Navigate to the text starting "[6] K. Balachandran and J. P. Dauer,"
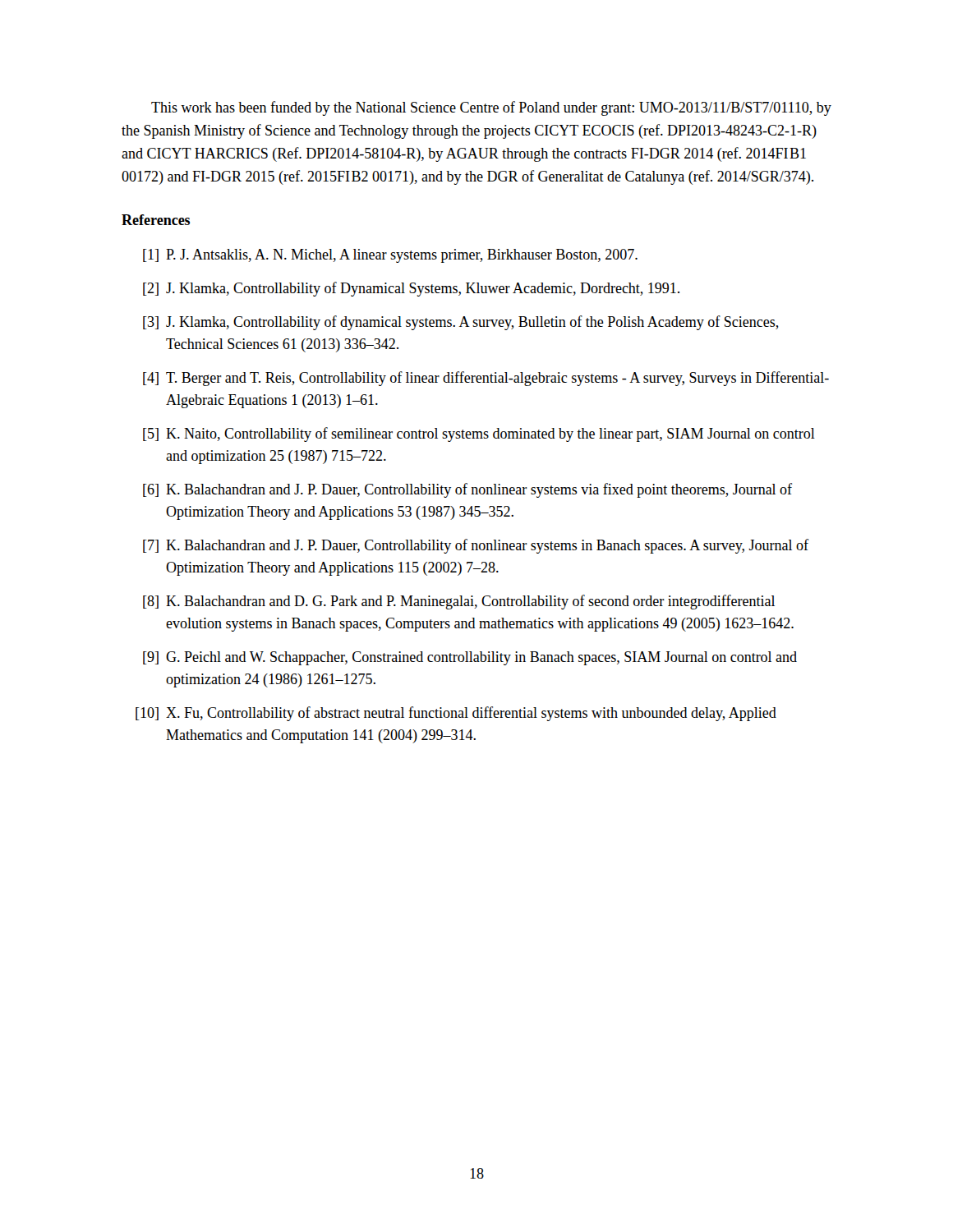This screenshot has width=953, height=1232. 476,501
